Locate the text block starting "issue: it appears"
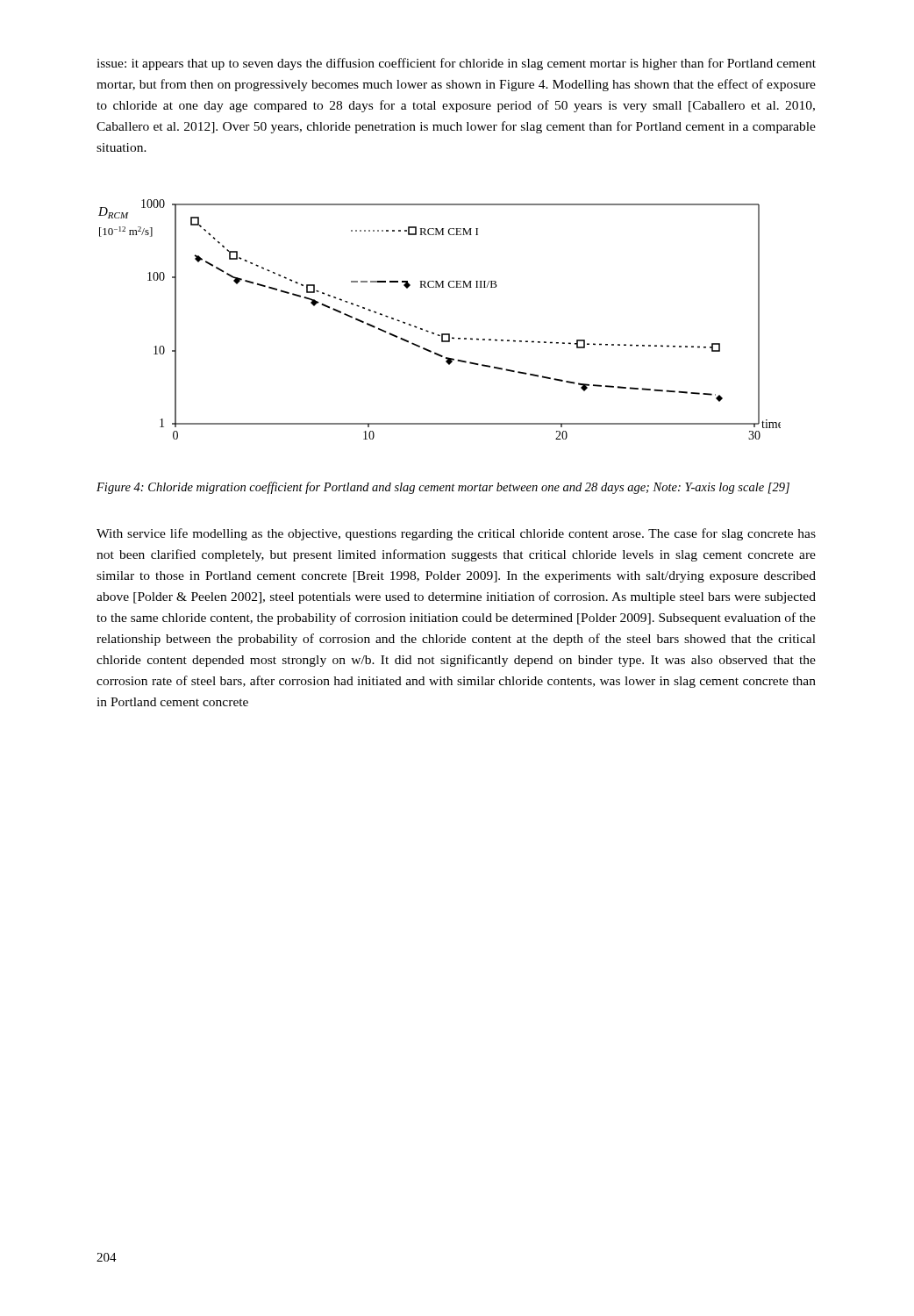 (456, 105)
